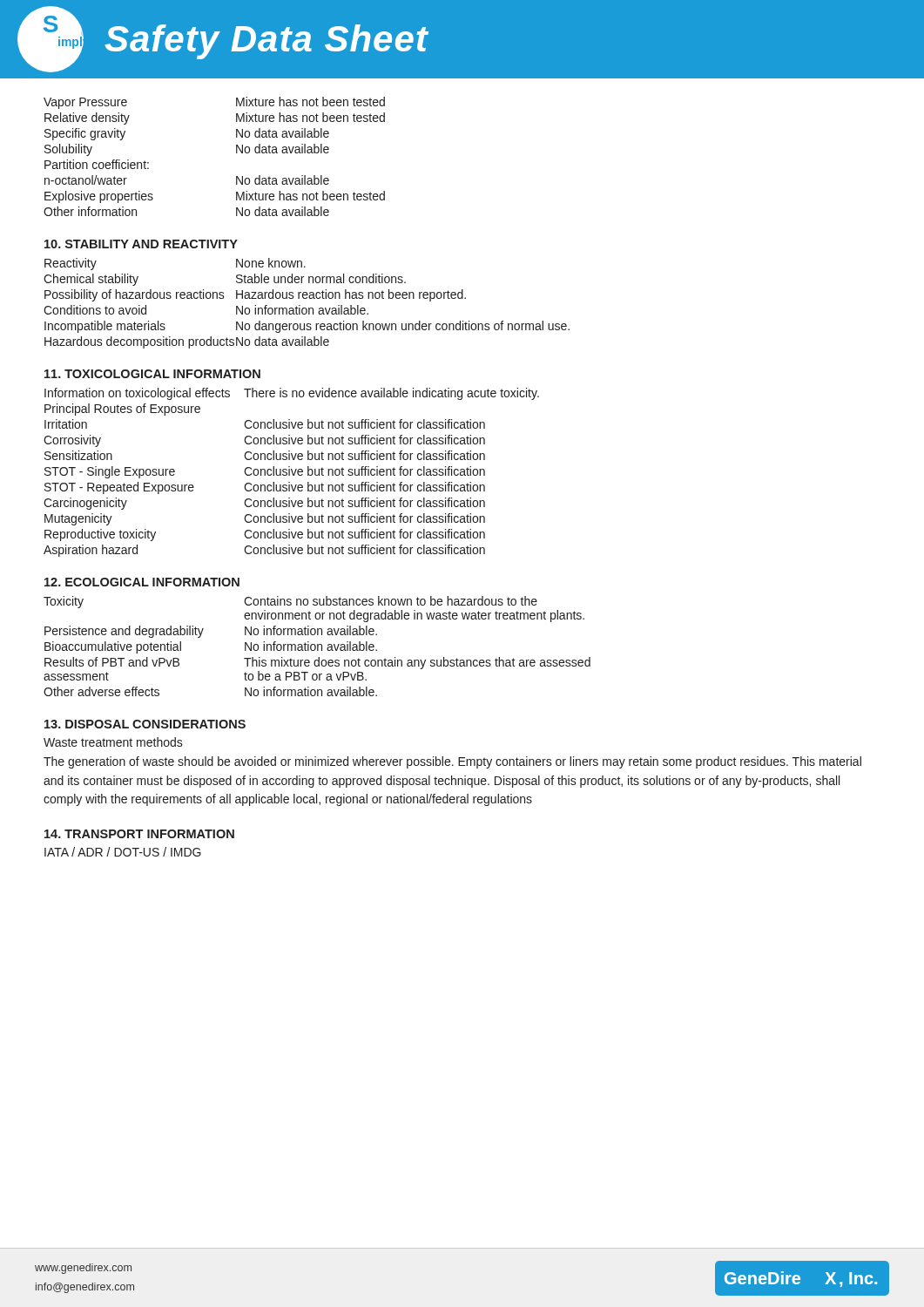Locate the text that says "IATA / ADR / DOT-US / IMDG"

click(123, 852)
